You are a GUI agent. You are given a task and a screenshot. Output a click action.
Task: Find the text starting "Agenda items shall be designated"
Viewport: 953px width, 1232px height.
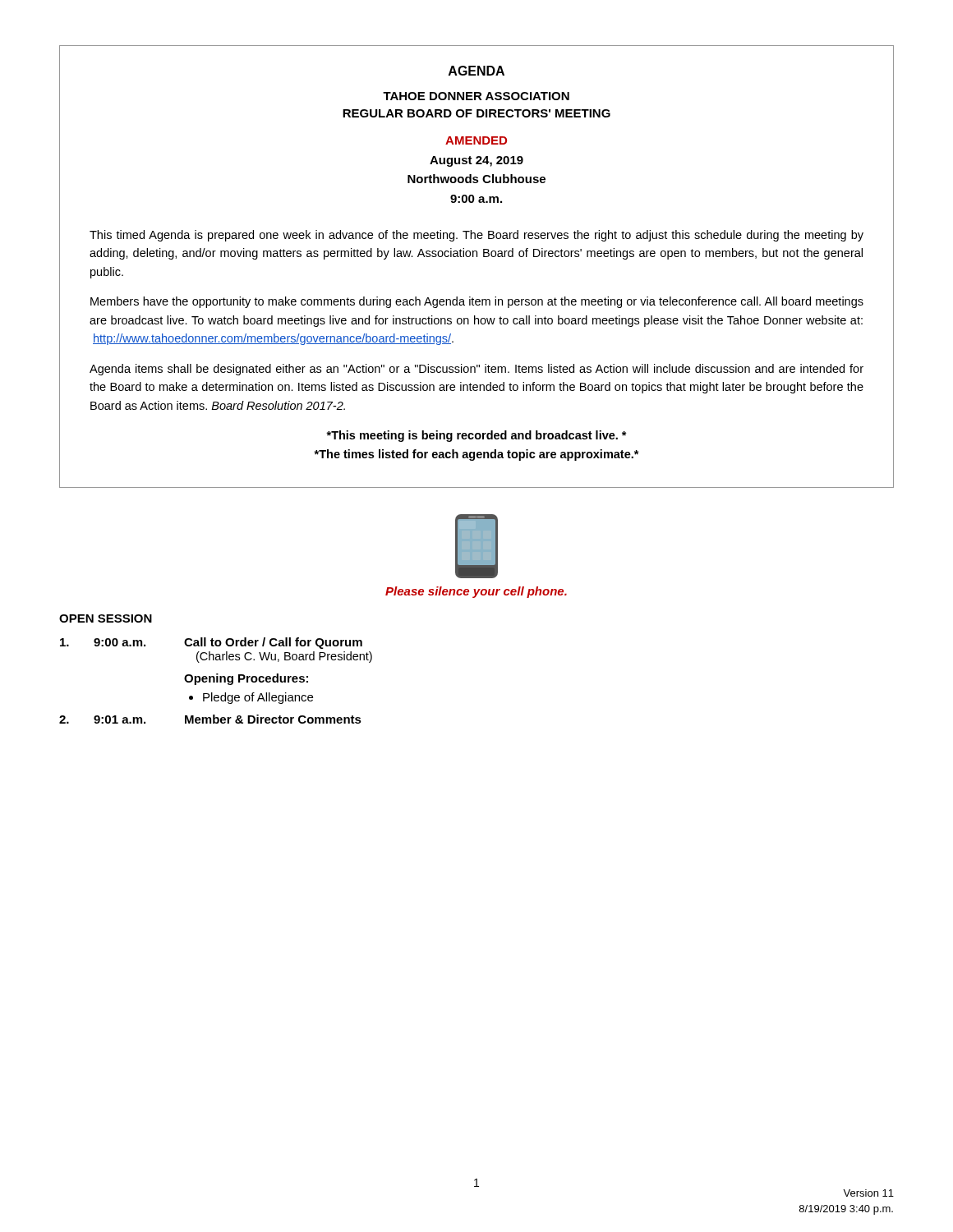point(476,387)
